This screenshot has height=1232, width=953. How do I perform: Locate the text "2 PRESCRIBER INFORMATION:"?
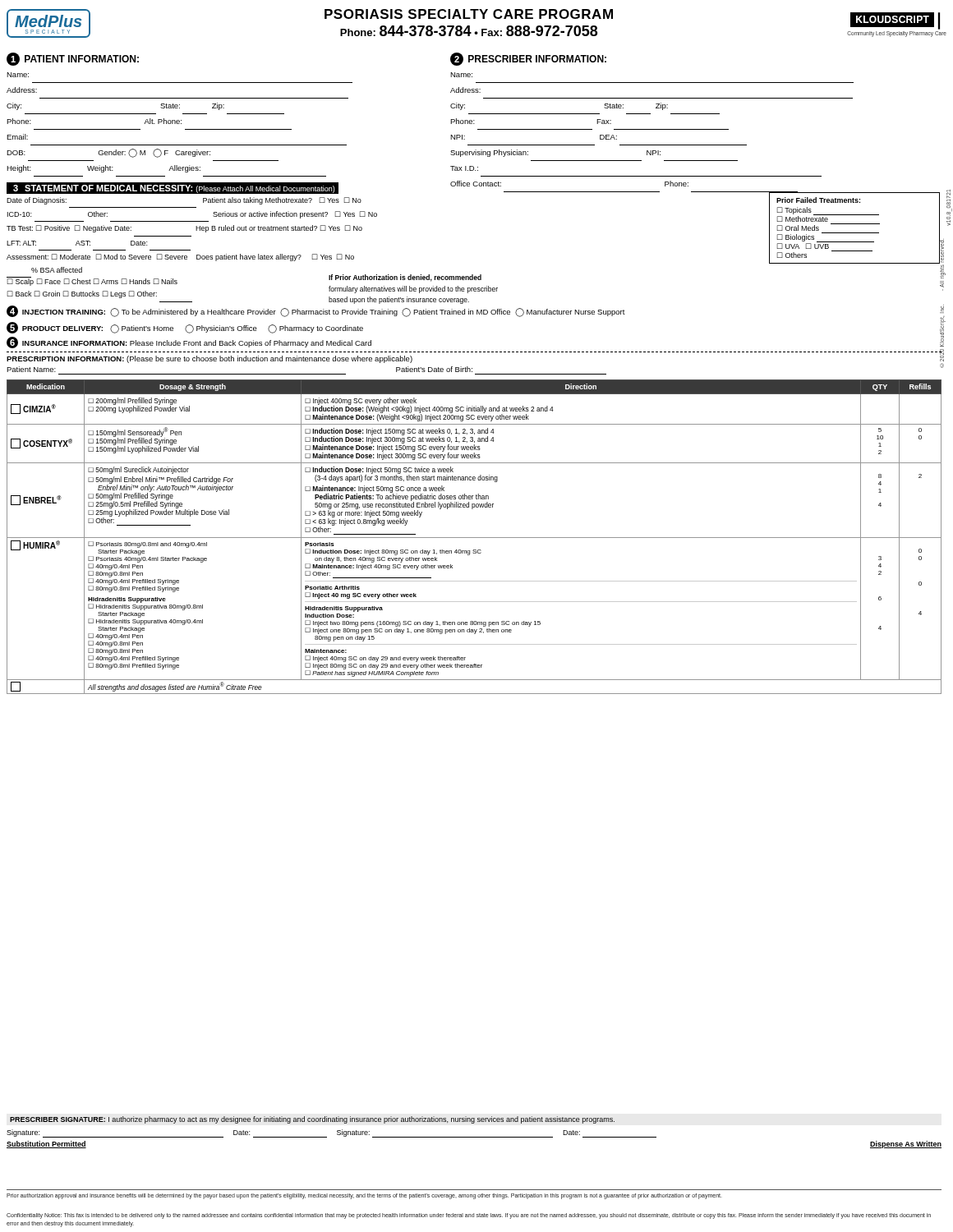click(x=529, y=59)
